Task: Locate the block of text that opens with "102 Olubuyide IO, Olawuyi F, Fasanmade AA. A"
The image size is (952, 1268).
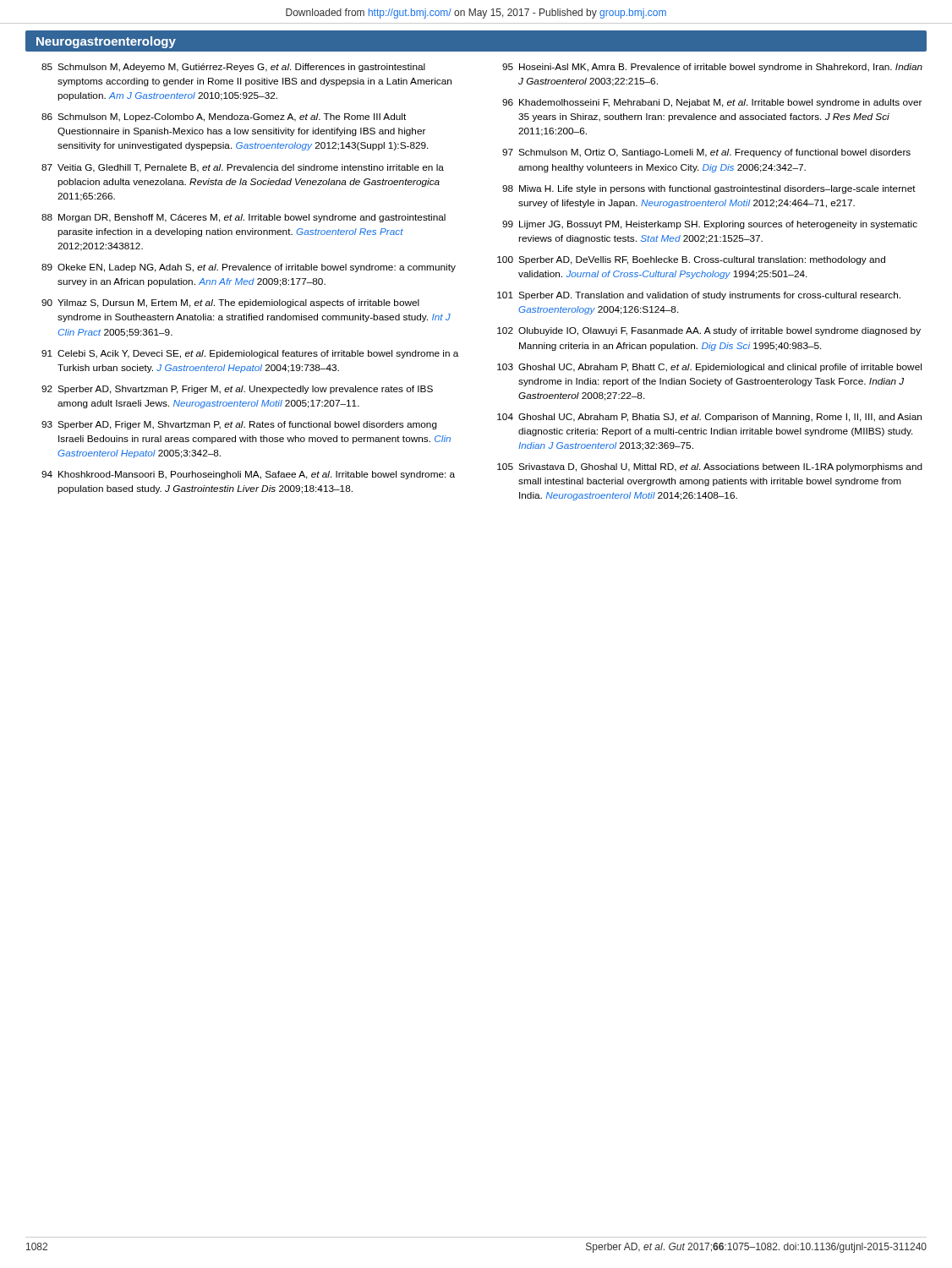Action: pyautogui.click(x=706, y=339)
